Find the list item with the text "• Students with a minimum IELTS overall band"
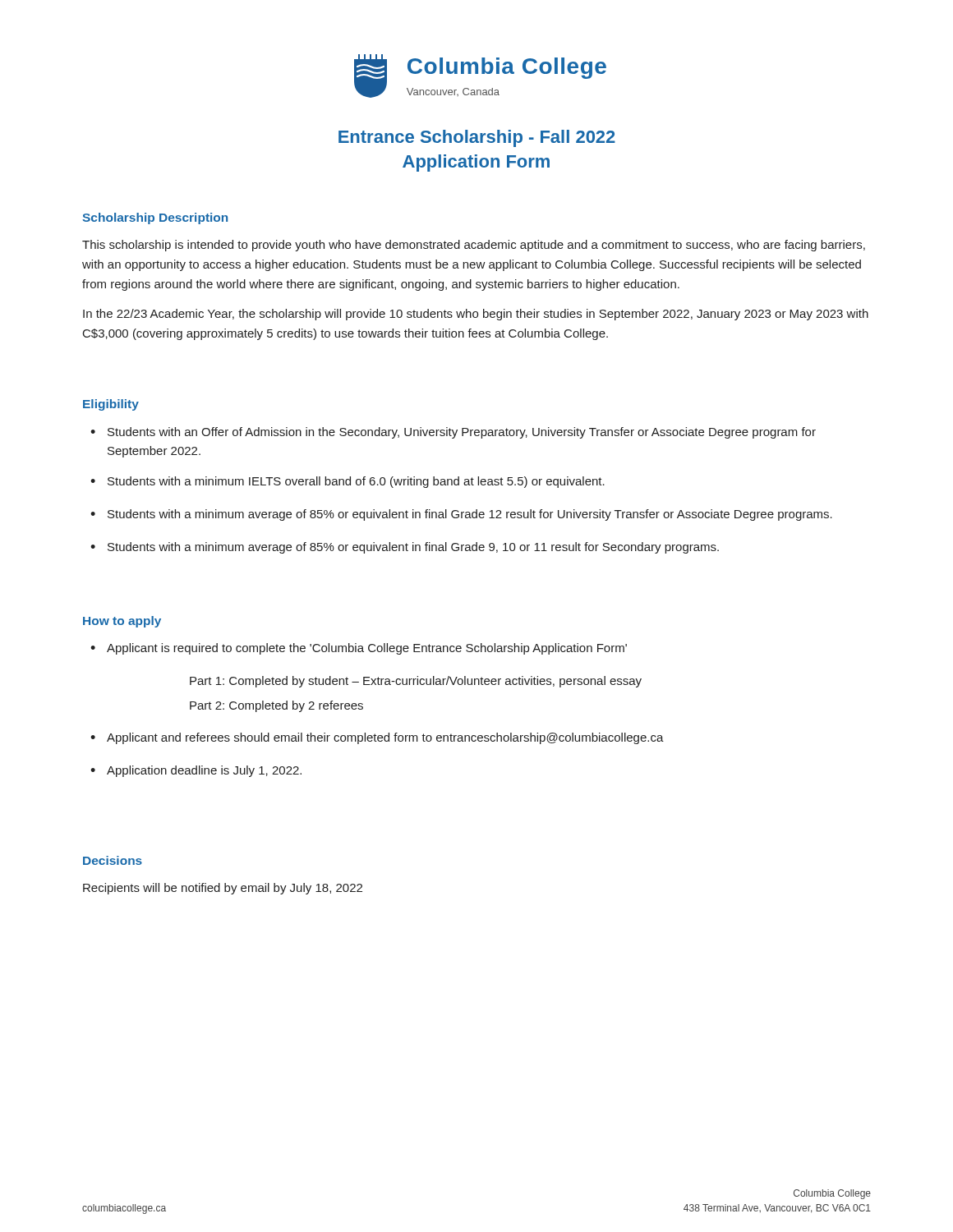 [x=481, y=482]
